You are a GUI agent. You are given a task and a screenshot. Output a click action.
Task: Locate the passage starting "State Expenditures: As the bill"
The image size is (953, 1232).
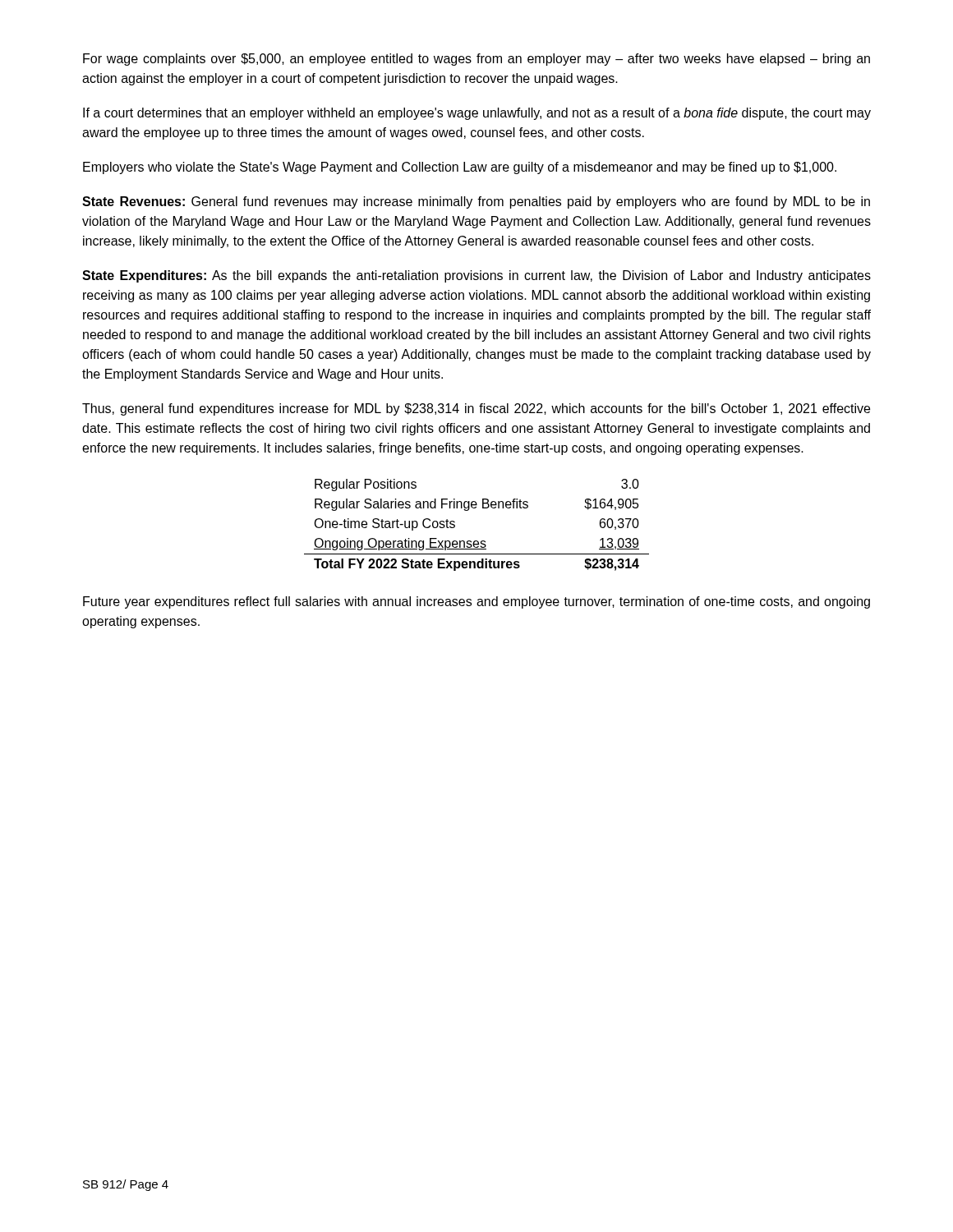(x=476, y=325)
